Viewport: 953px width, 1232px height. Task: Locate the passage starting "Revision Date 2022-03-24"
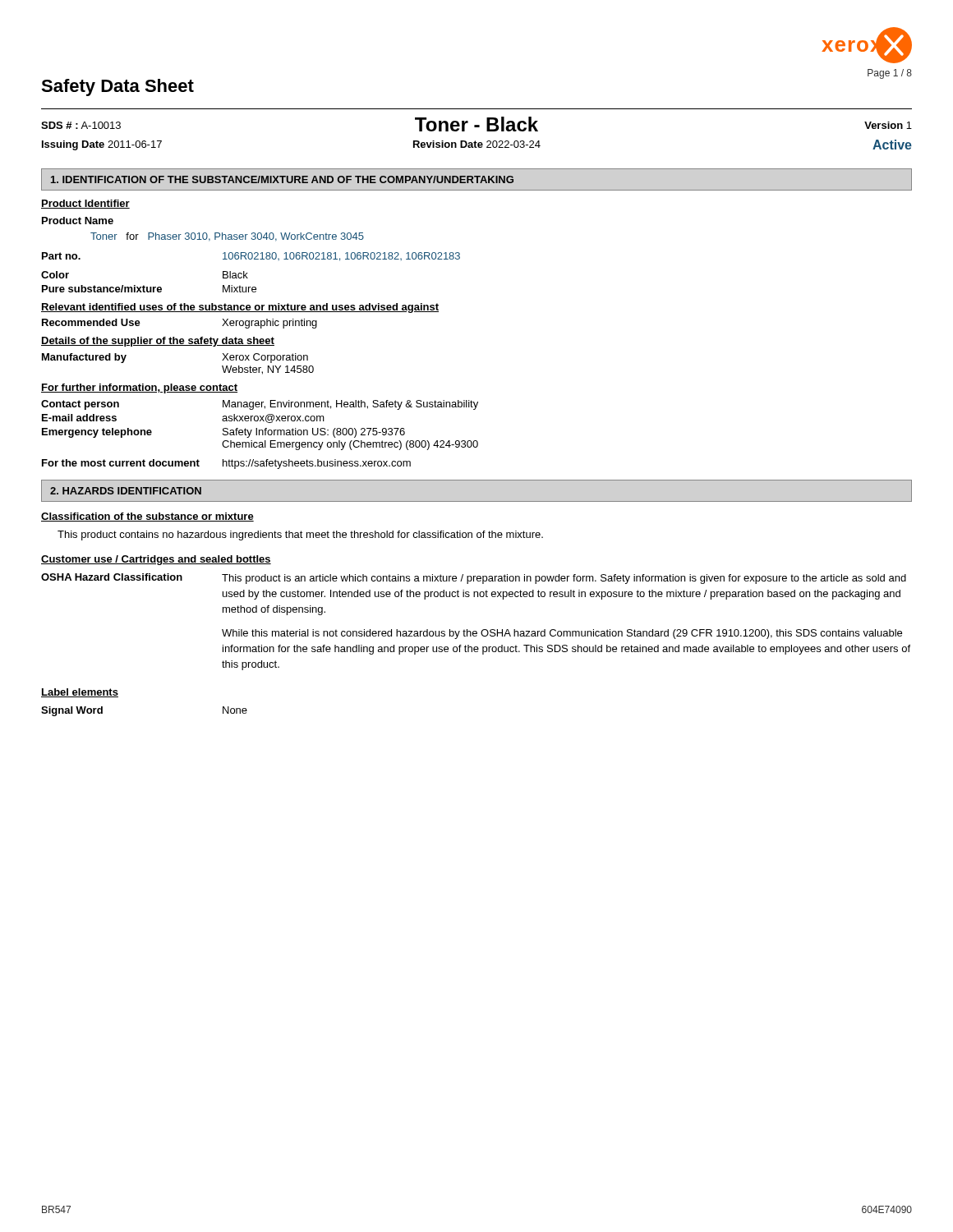[476, 144]
